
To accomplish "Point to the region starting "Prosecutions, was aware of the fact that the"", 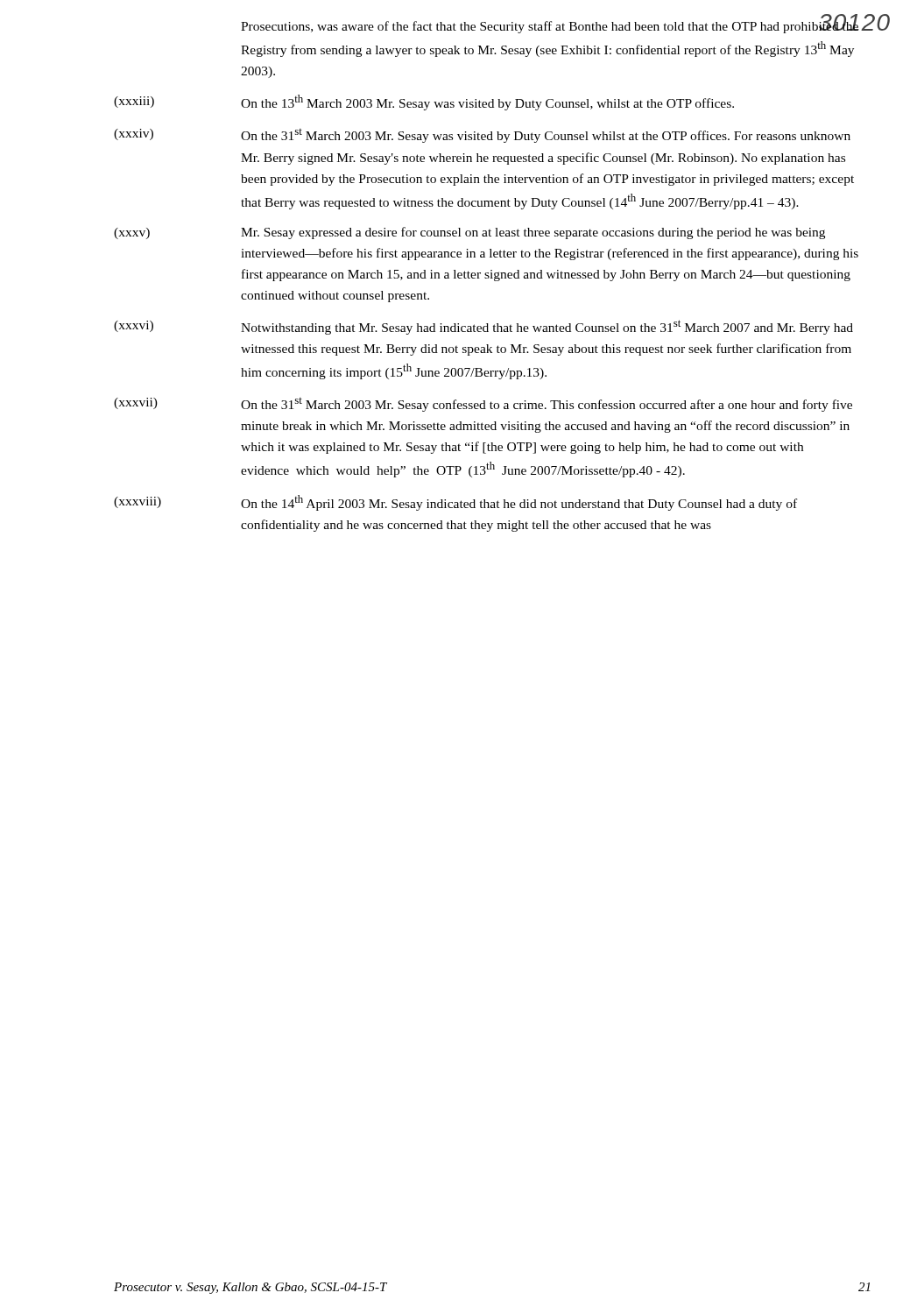I will [550, 48].
